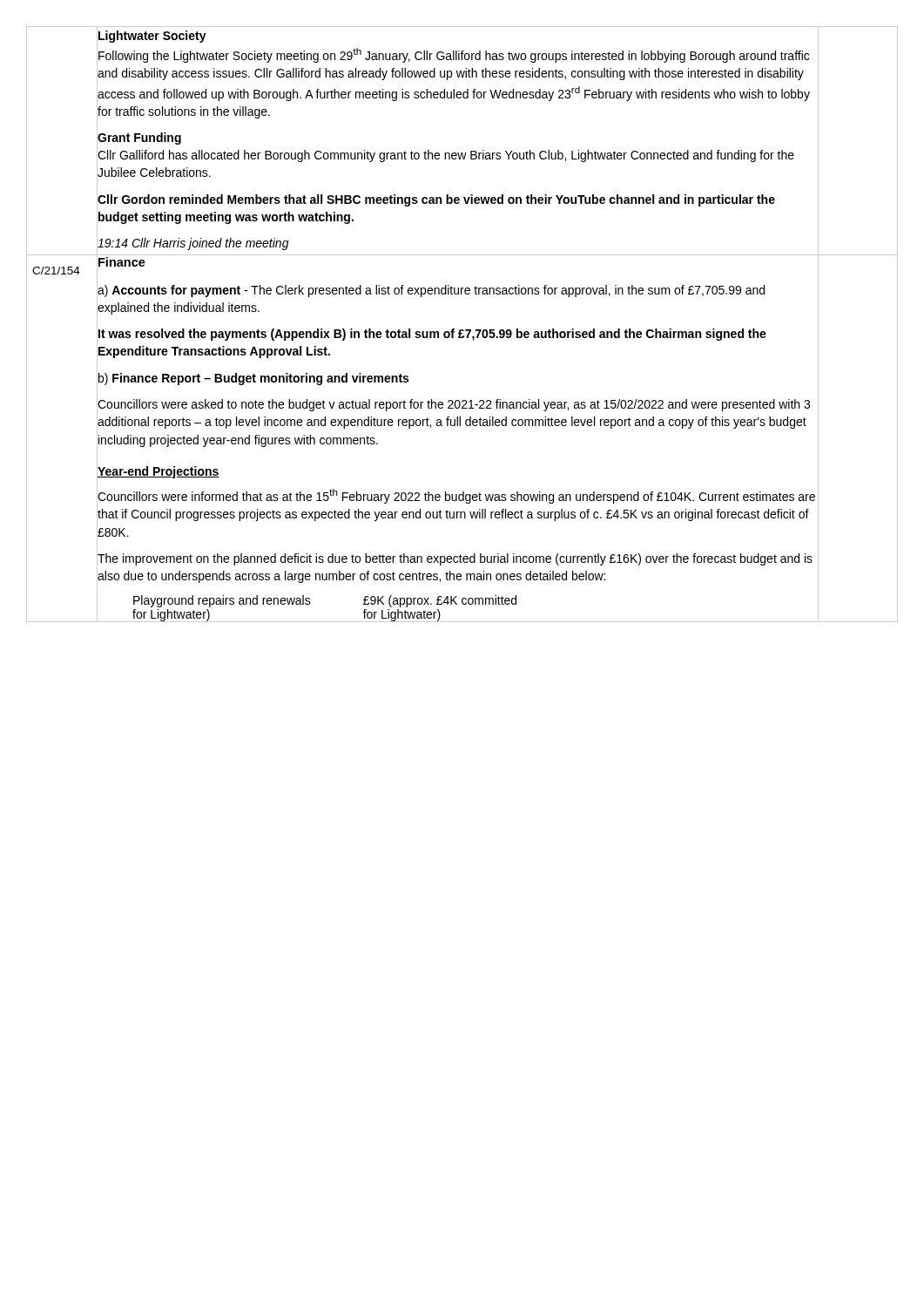Point to the block beginning "Councillors were asked to note"
This screenshot has height=1307, width=924.
pyautogui.click(x=458, y=422)
